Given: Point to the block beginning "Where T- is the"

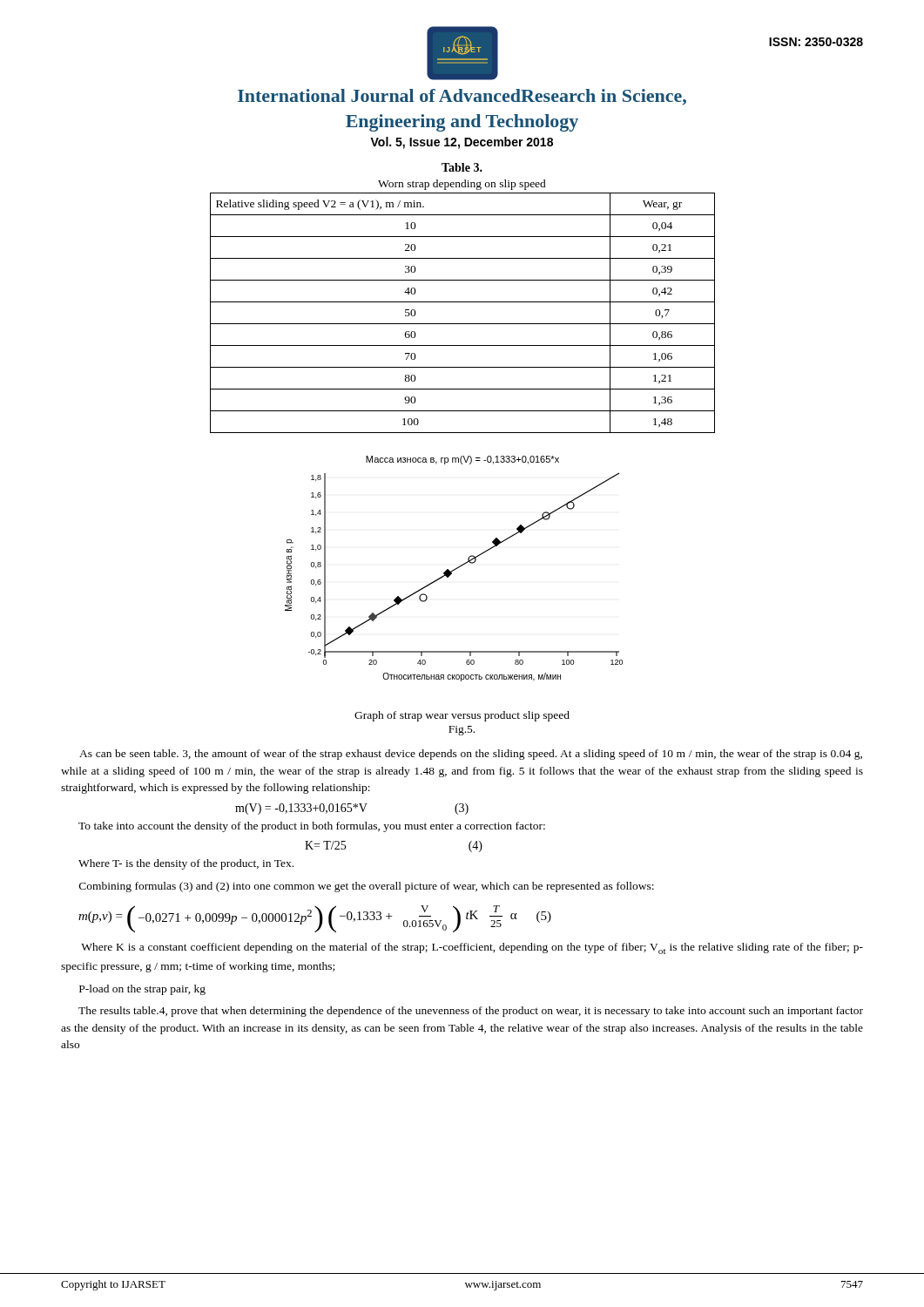Looking at the screenshot, I should [x=178, y=863].
